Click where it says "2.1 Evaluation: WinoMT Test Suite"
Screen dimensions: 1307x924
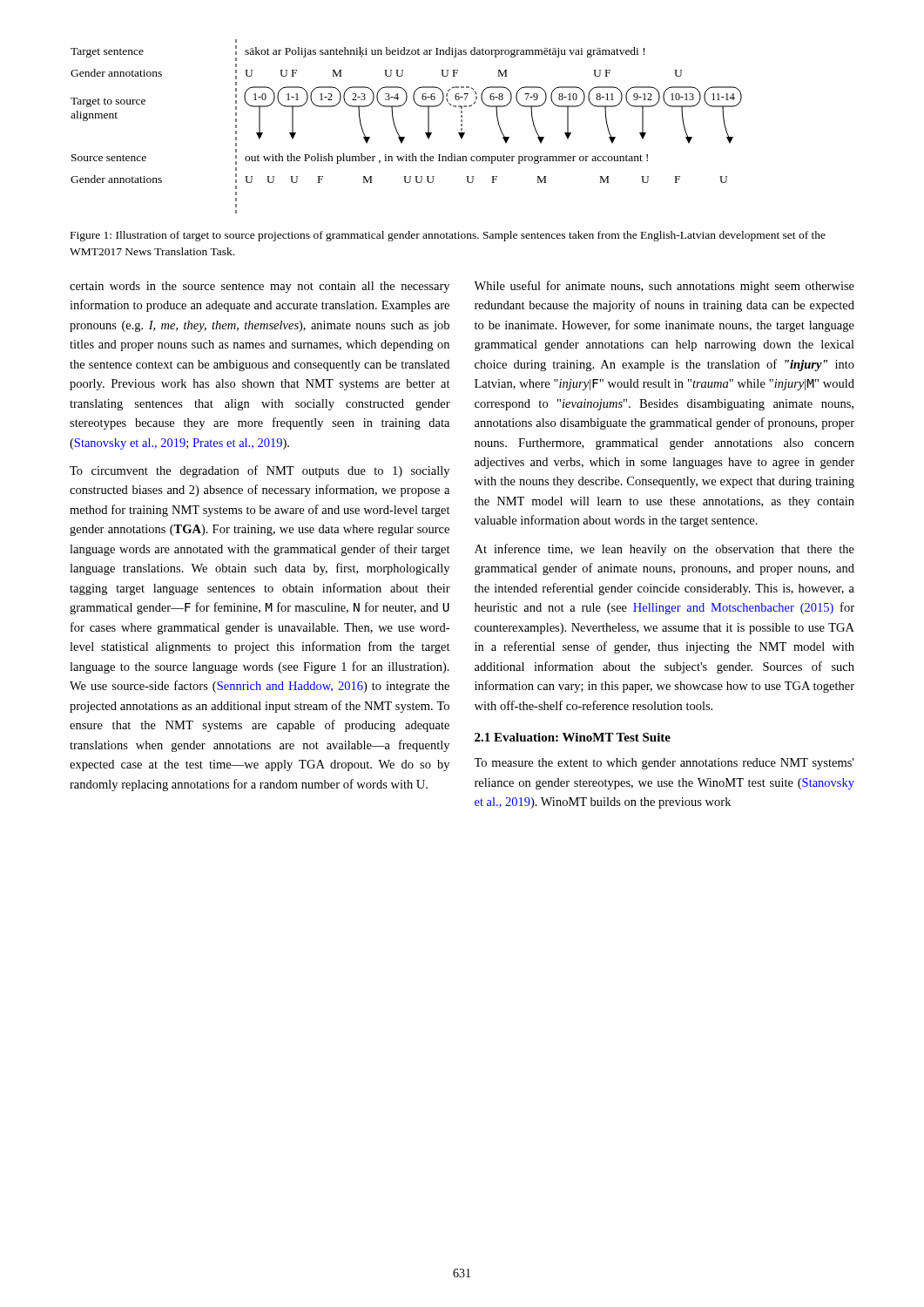coord(572,737)
